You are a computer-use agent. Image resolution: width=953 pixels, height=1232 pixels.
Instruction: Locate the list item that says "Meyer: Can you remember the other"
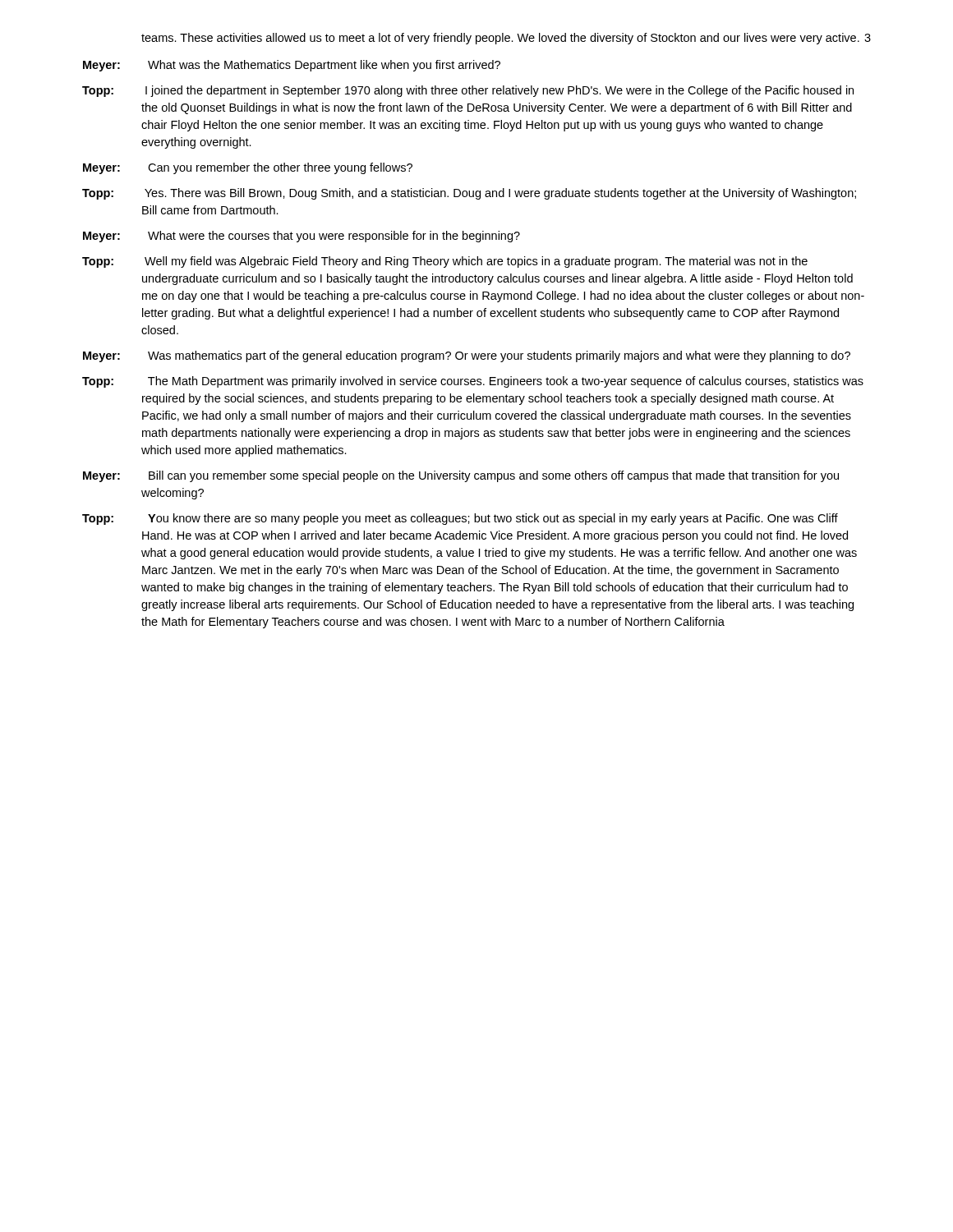pyautogui.click(x=248, y=168)
